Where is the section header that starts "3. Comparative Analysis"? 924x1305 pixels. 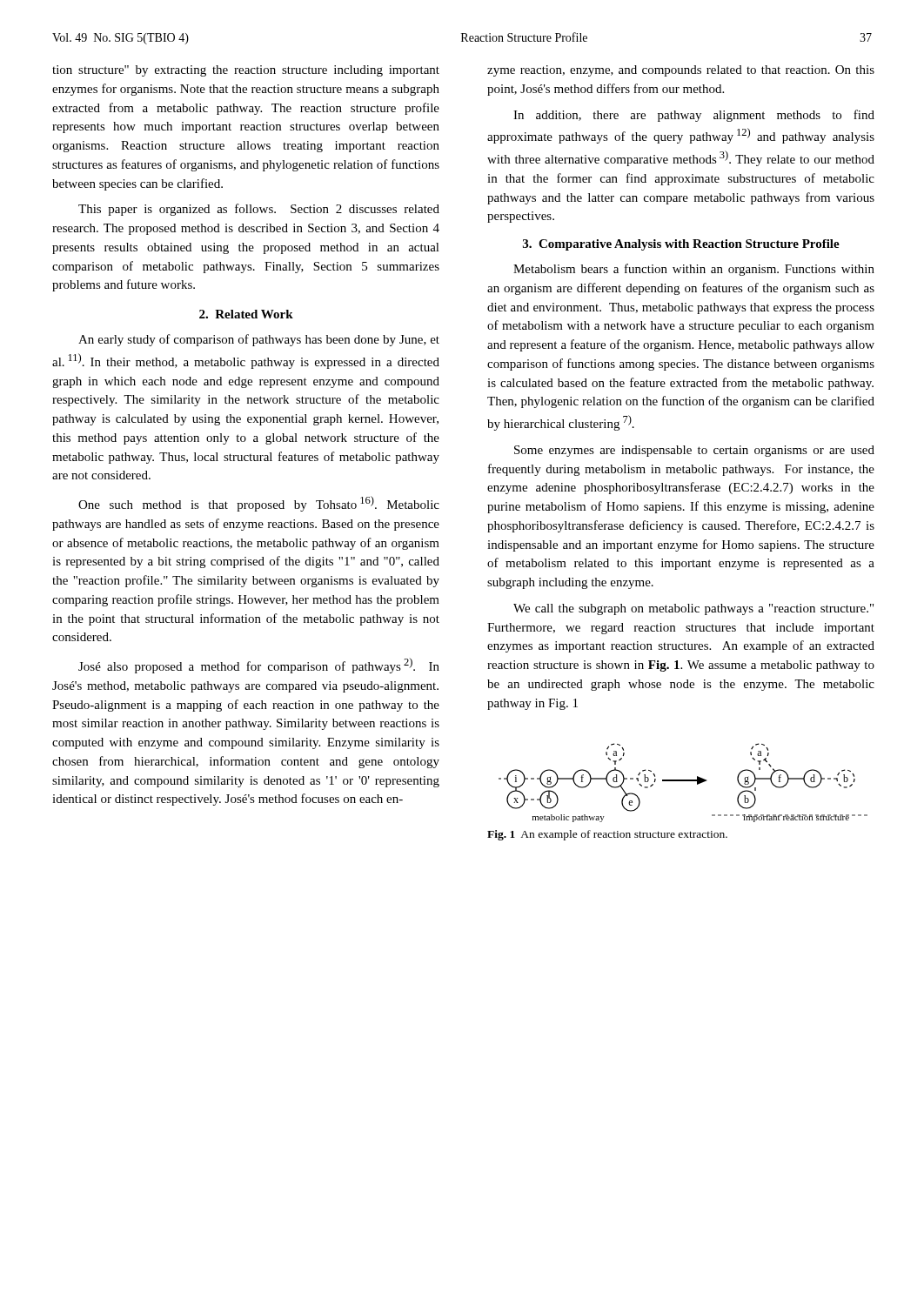(681, 244)
